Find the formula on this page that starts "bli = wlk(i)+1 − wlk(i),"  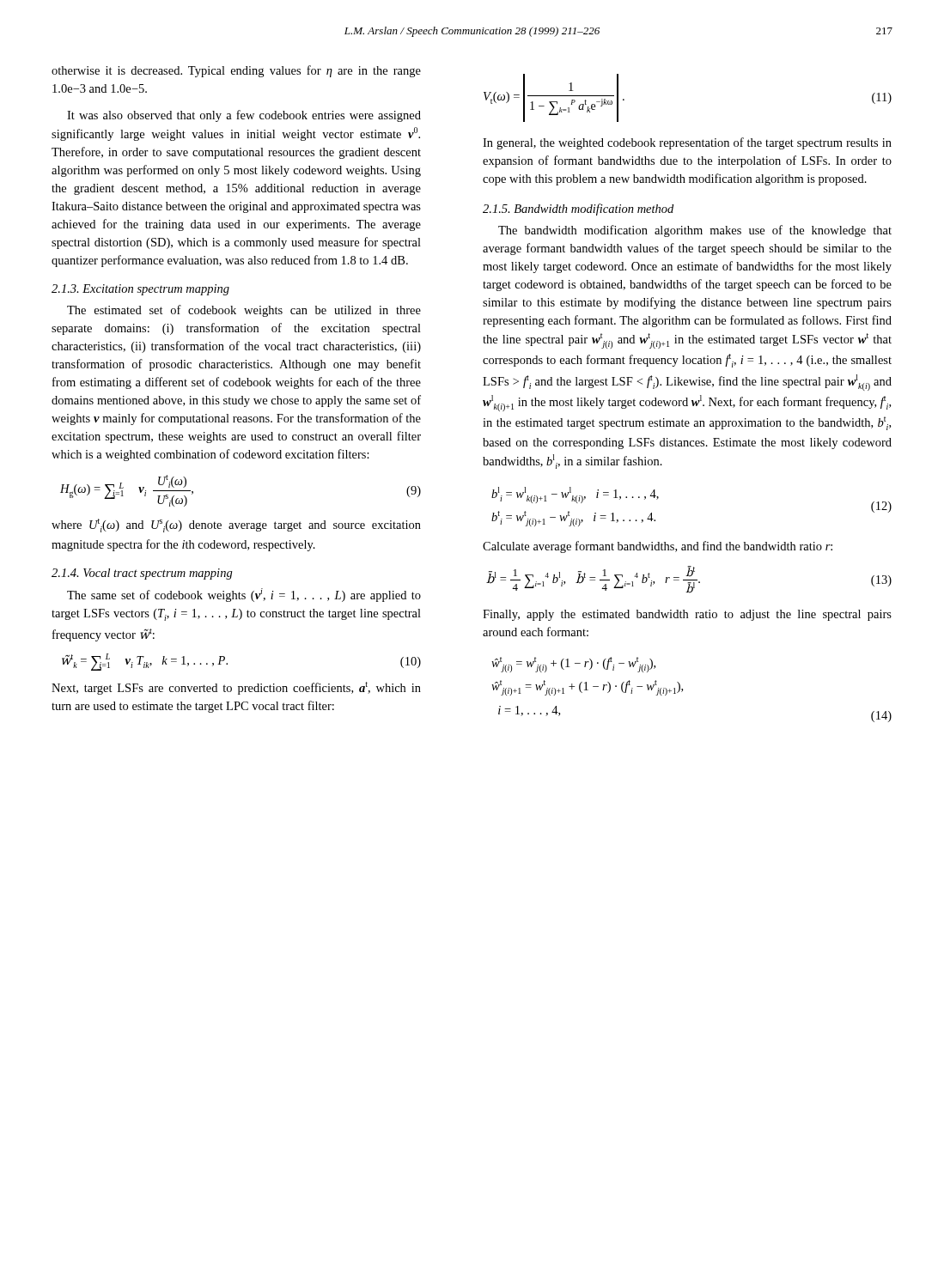click(572, 501)
